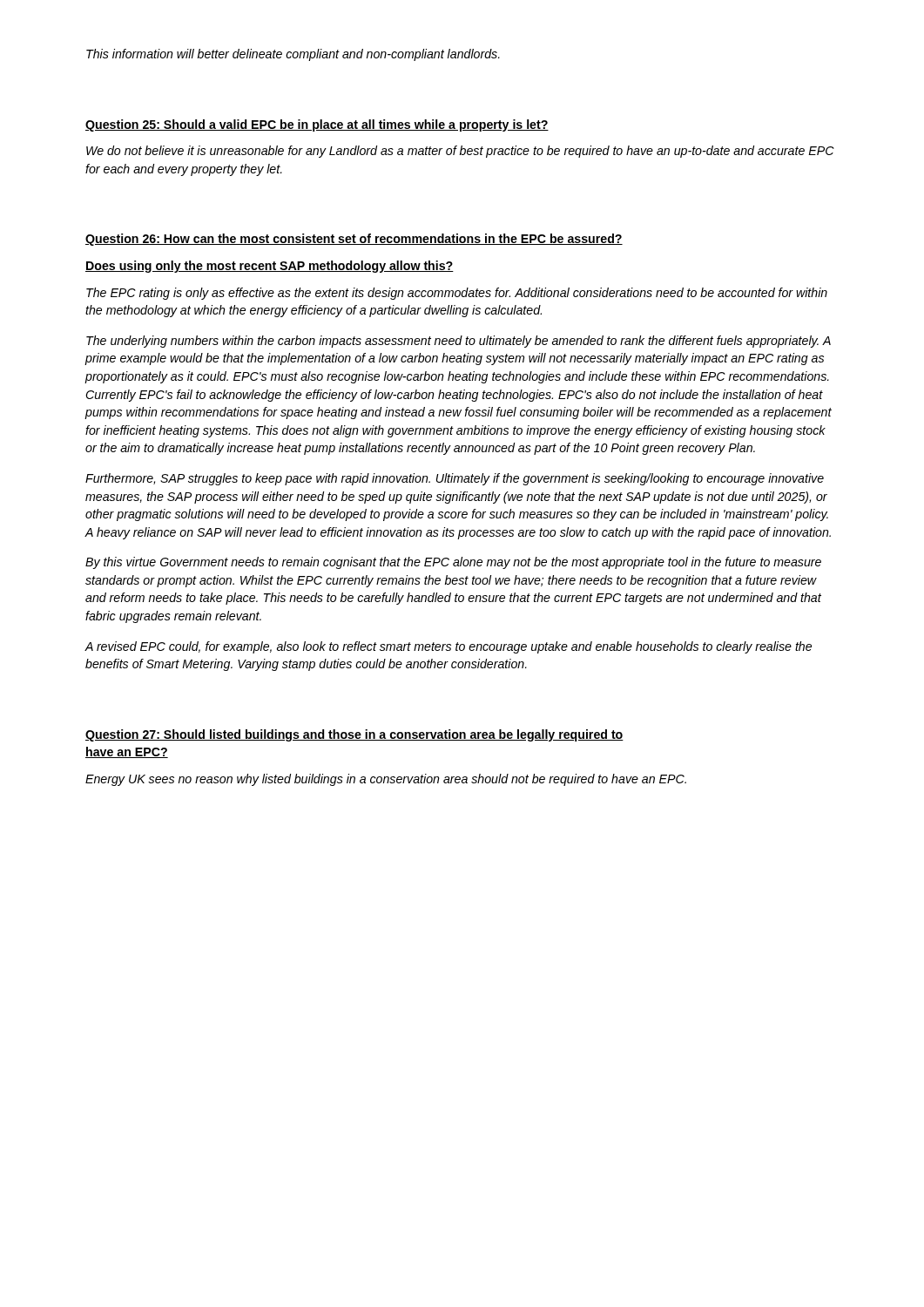Locate the text block with the text "Energy UK sees no reason why"
Screen dimensions: 1307x924
tap(462, 779)
